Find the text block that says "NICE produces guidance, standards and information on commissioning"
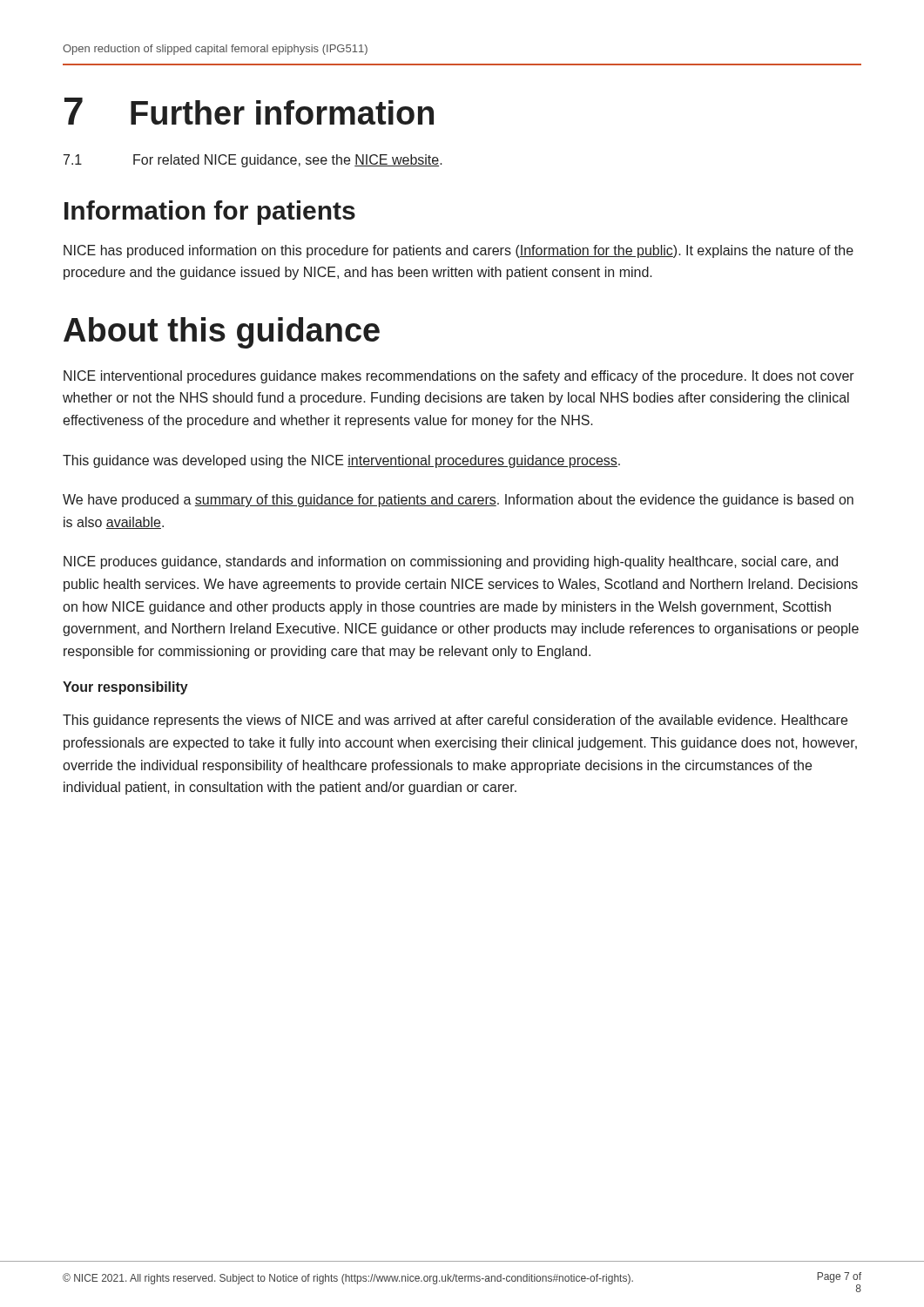The width and height of the screenshot is (924, 1307). (x=461, y=606)
